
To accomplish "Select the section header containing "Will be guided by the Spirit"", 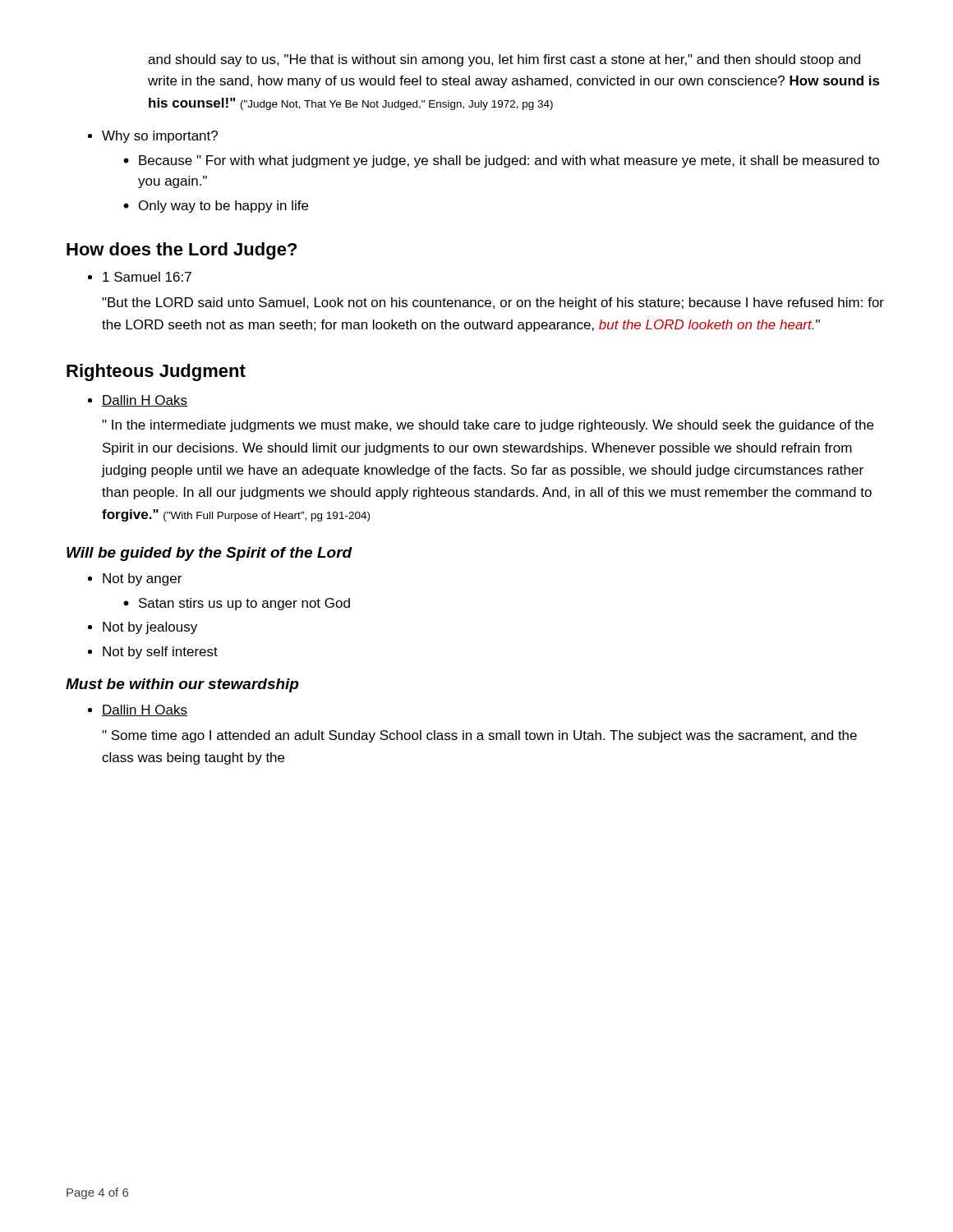I will tap(209, 553).
